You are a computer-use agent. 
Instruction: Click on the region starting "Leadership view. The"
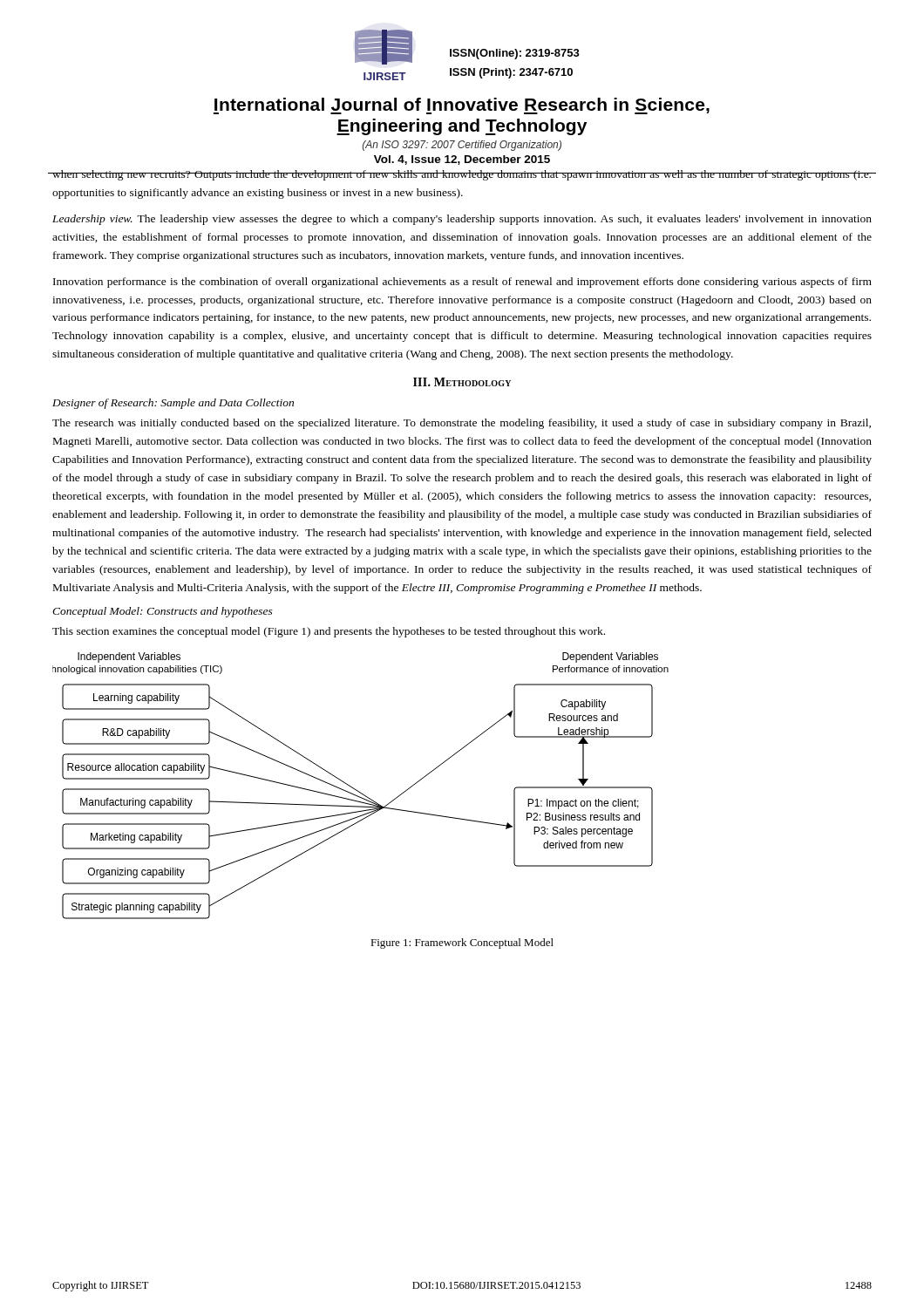tap(462, 237)
